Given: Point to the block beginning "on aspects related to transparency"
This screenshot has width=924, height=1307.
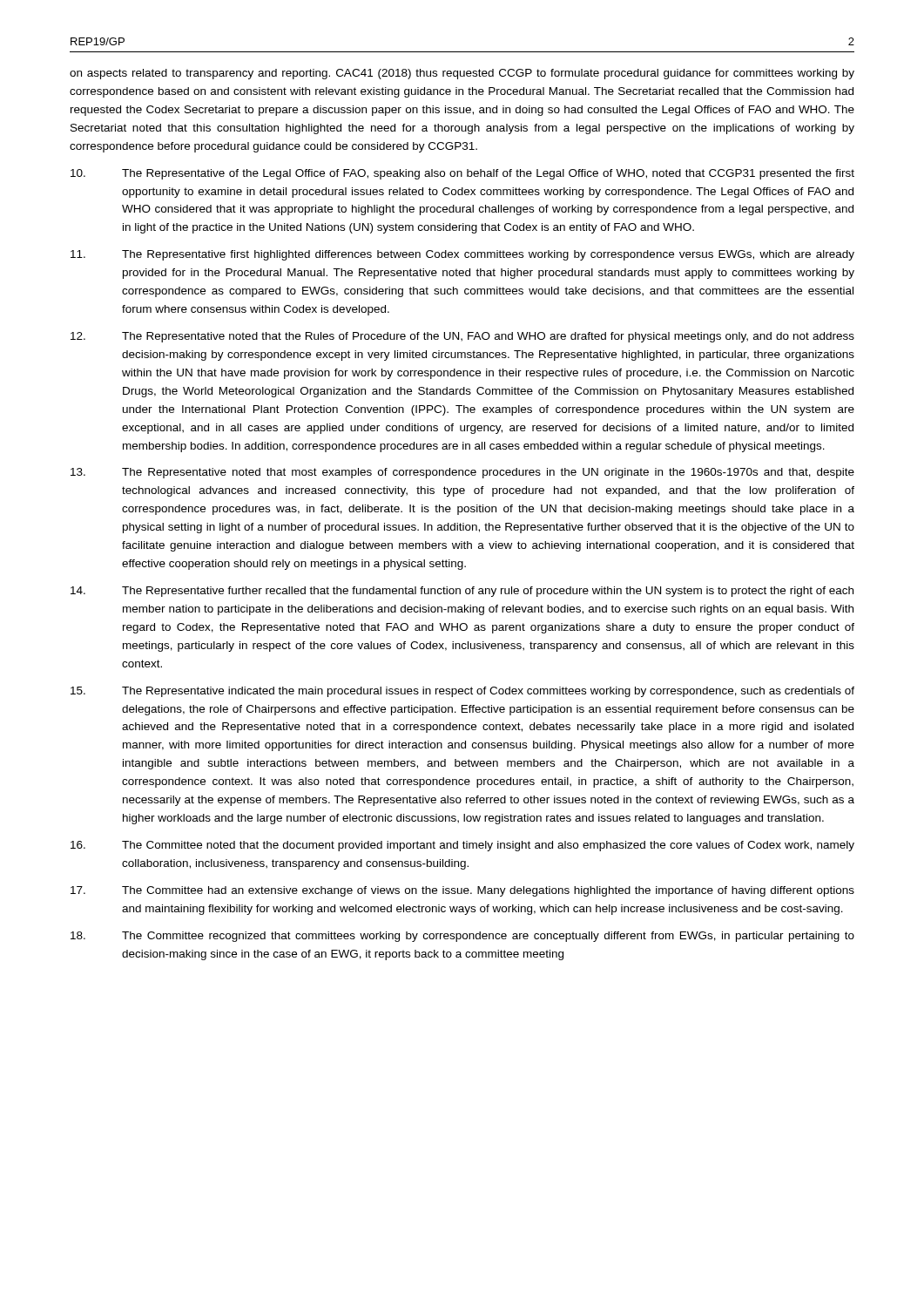Looking at the screenshot, I should pyautogui.click(x=462, y=109).
